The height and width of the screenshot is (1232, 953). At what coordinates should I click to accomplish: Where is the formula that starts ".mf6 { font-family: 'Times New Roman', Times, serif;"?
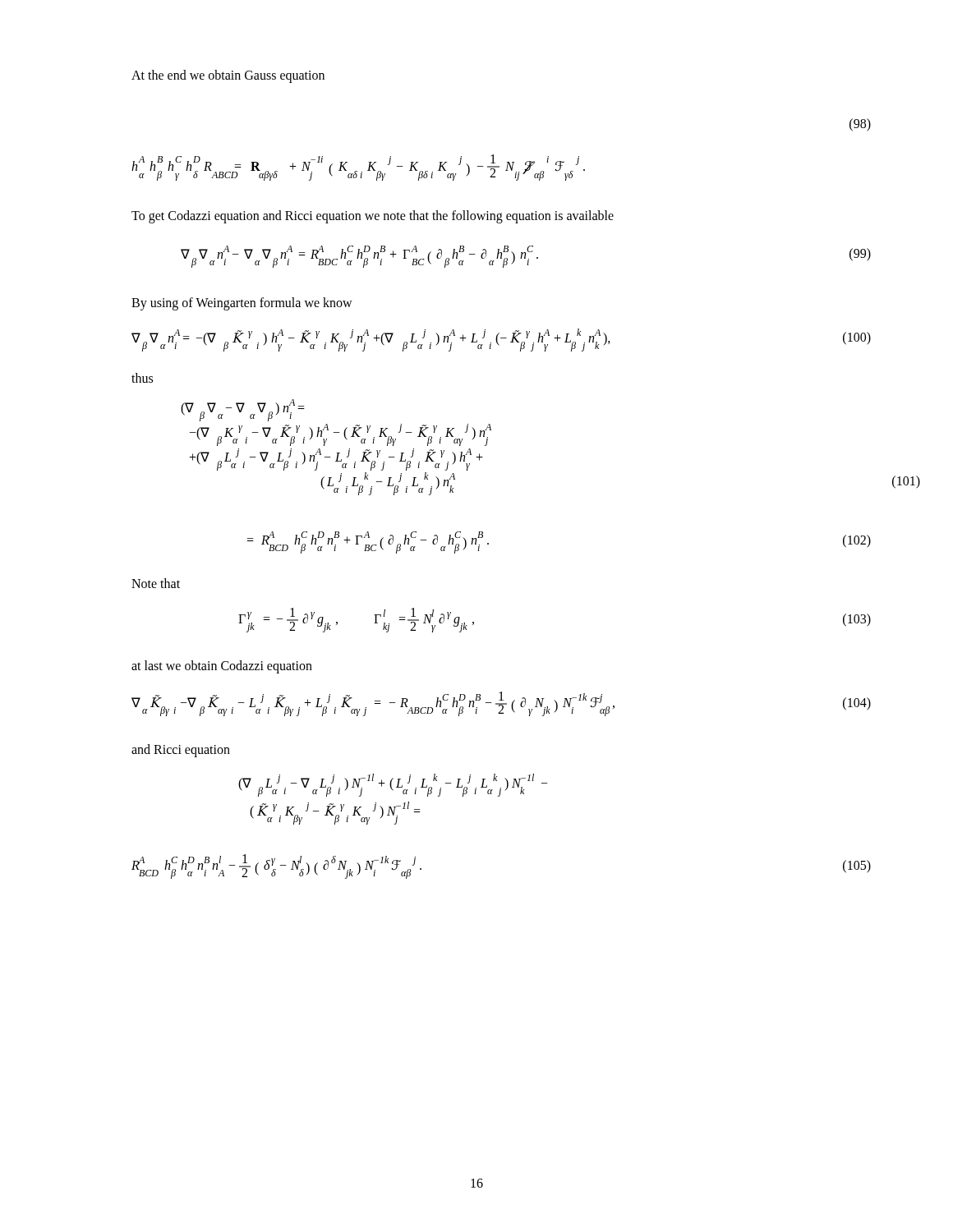(x=292, y=620)
